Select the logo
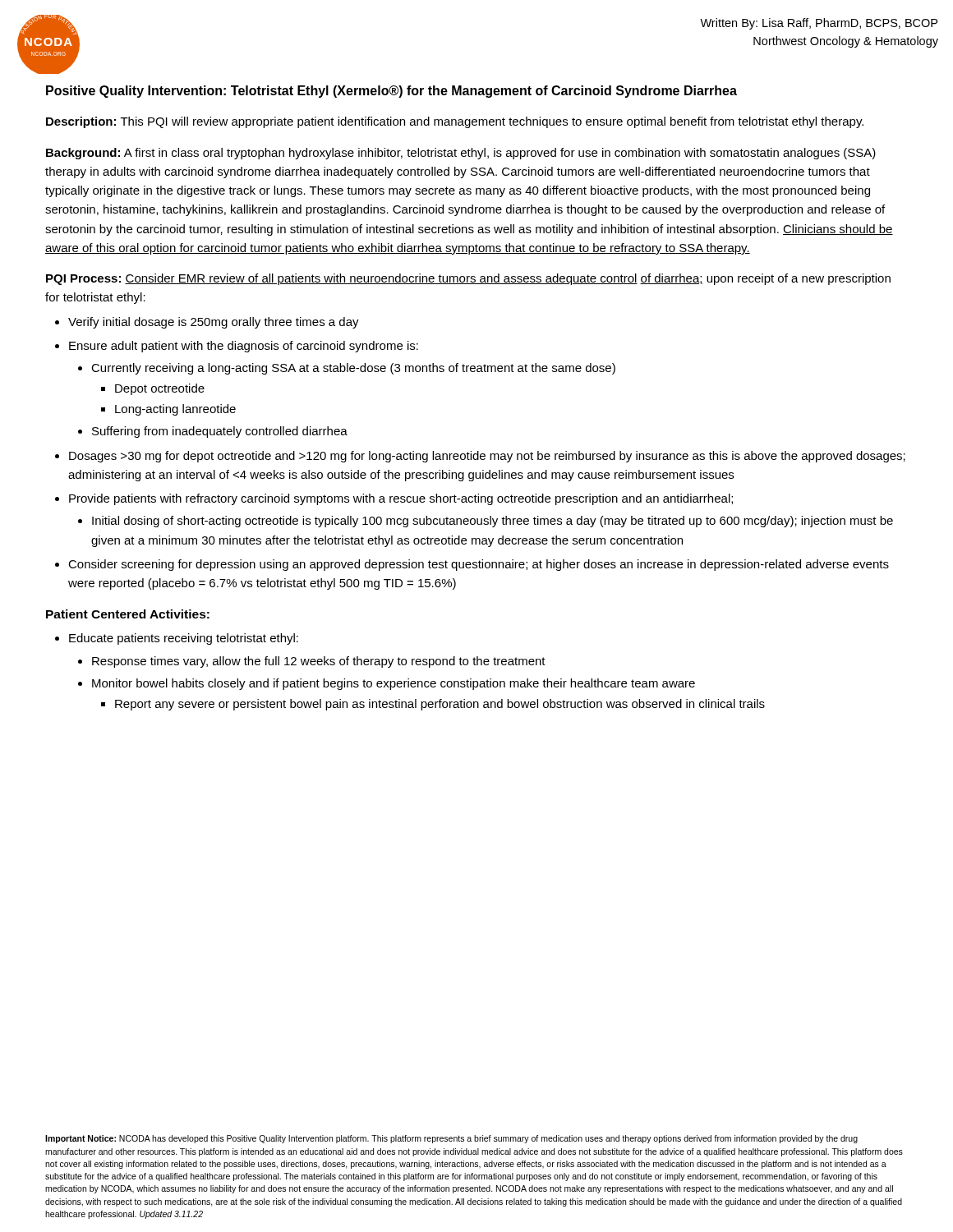 52,44
